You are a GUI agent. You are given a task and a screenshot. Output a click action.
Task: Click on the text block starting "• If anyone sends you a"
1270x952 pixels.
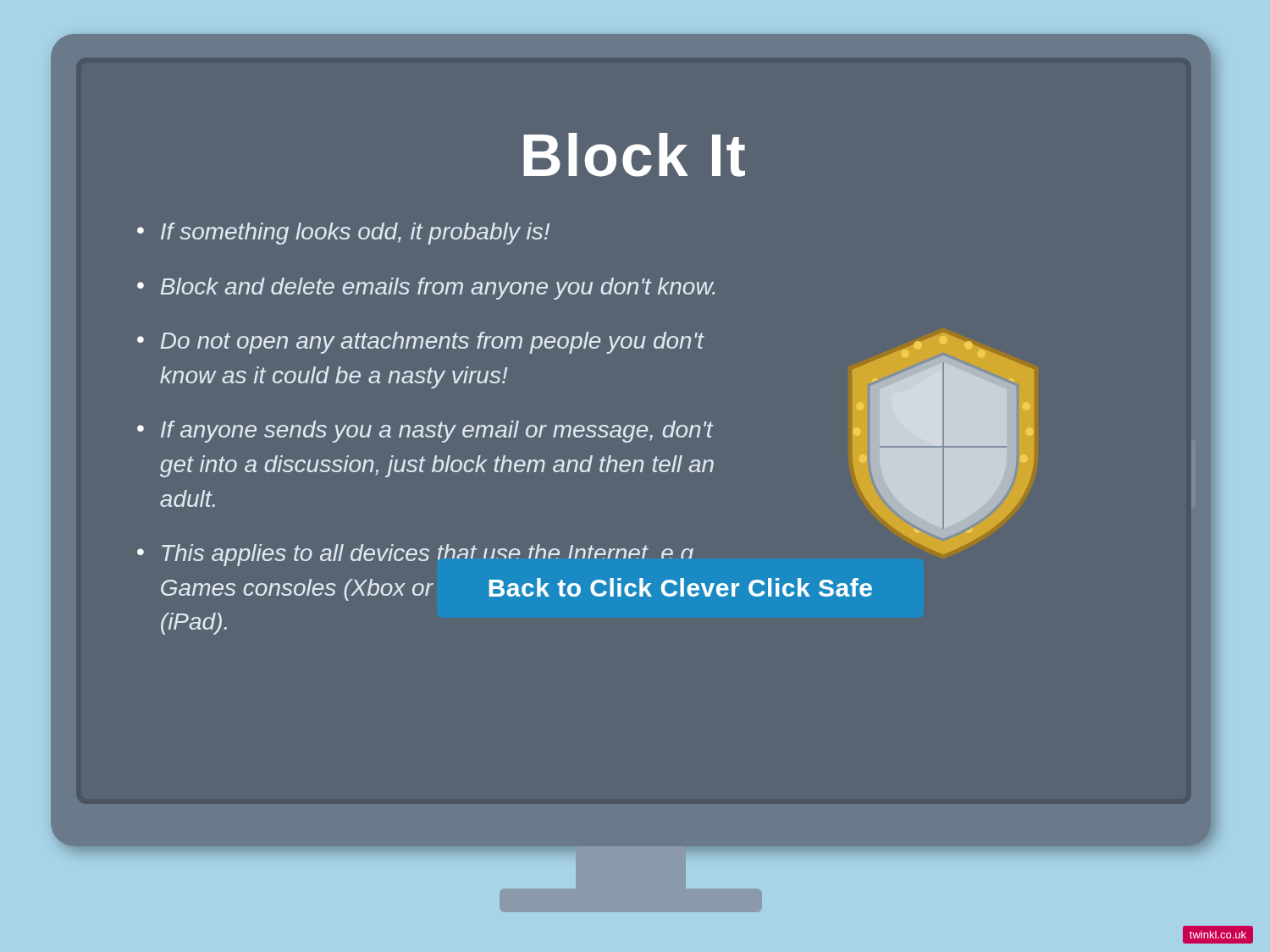tap(441, 465)
